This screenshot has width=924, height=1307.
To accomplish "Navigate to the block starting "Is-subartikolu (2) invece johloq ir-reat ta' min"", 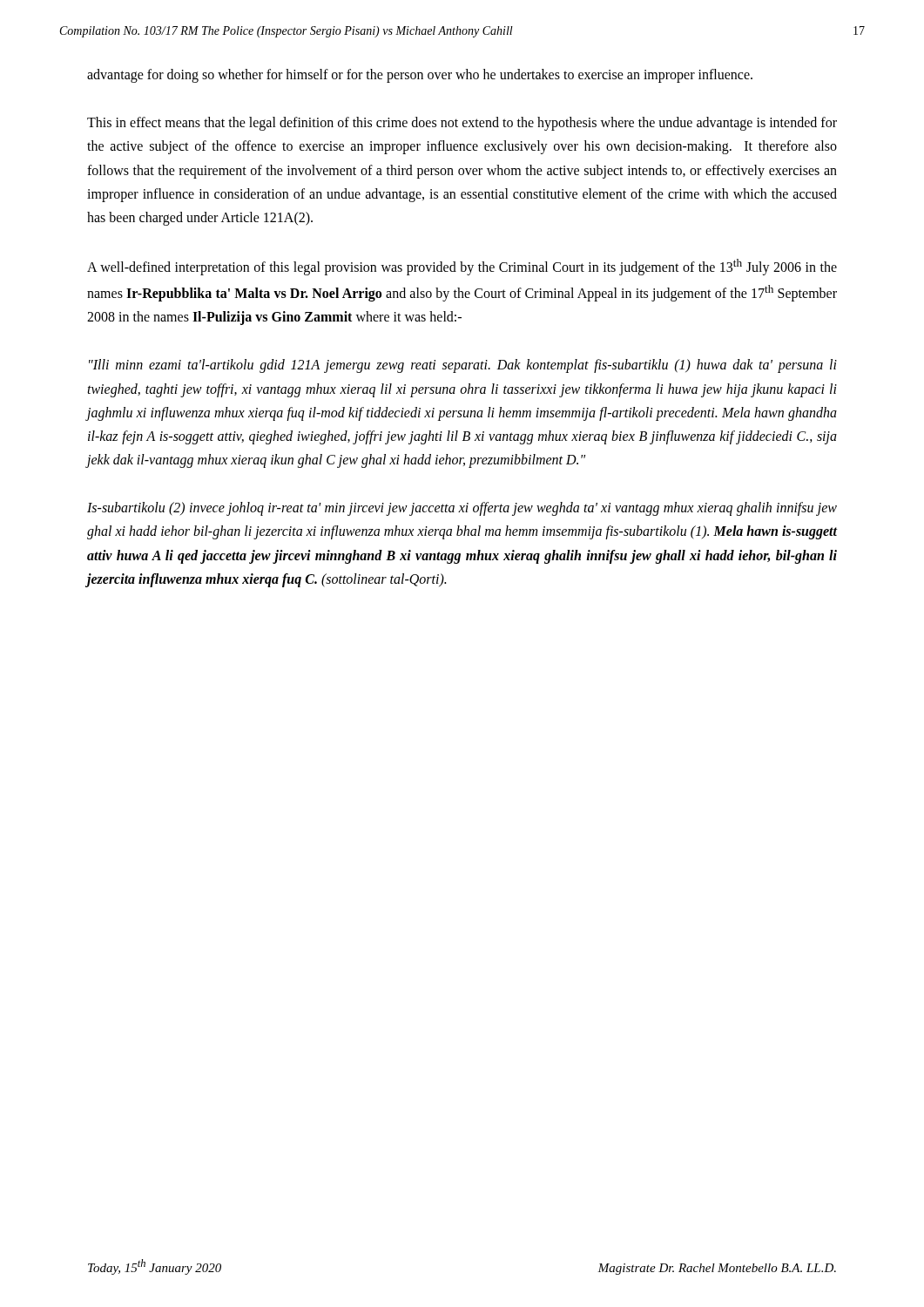I will [462, 543].
